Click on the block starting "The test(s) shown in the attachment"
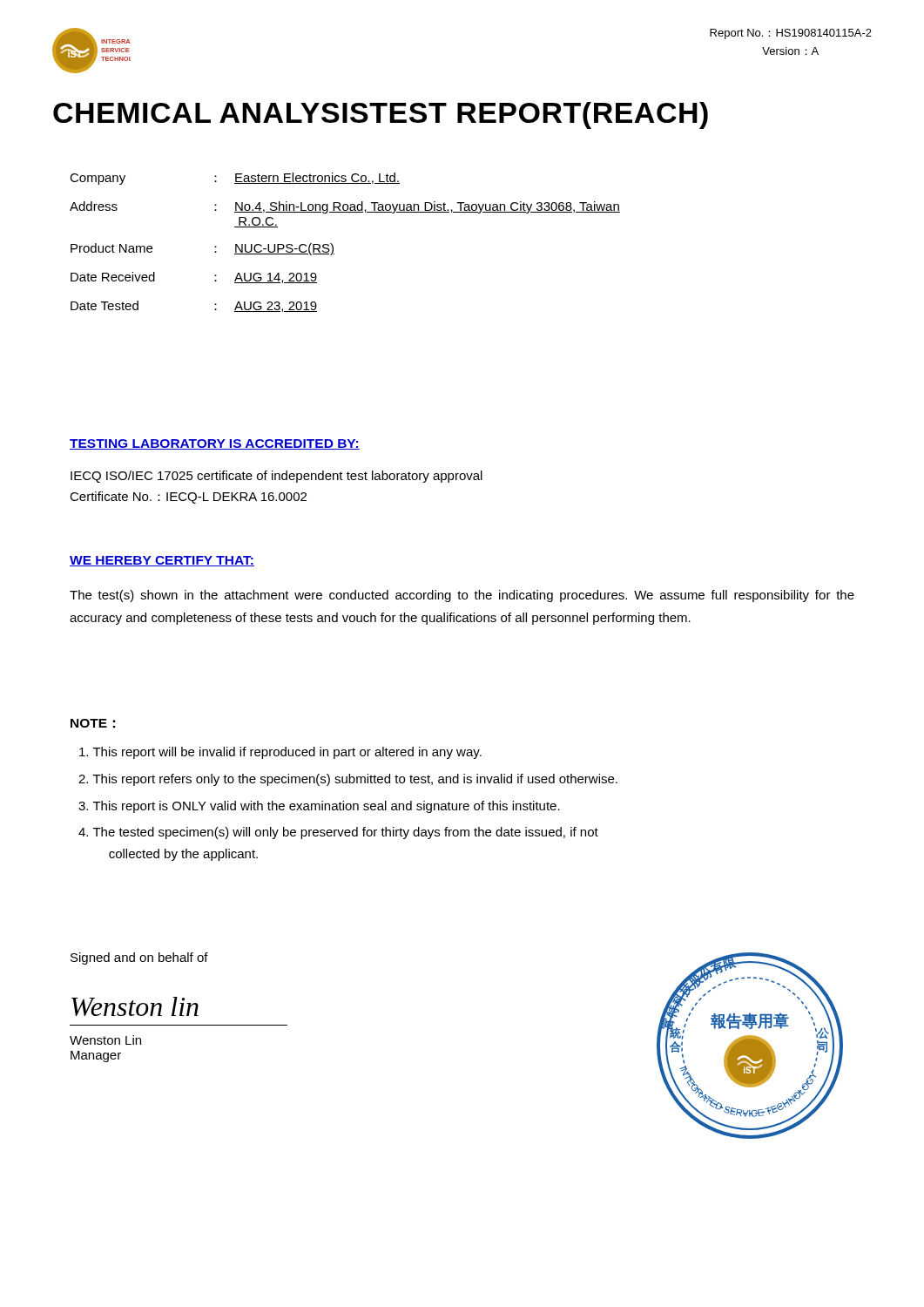Viewport: 924px width, 1307px height. click(x=462, y=606)
